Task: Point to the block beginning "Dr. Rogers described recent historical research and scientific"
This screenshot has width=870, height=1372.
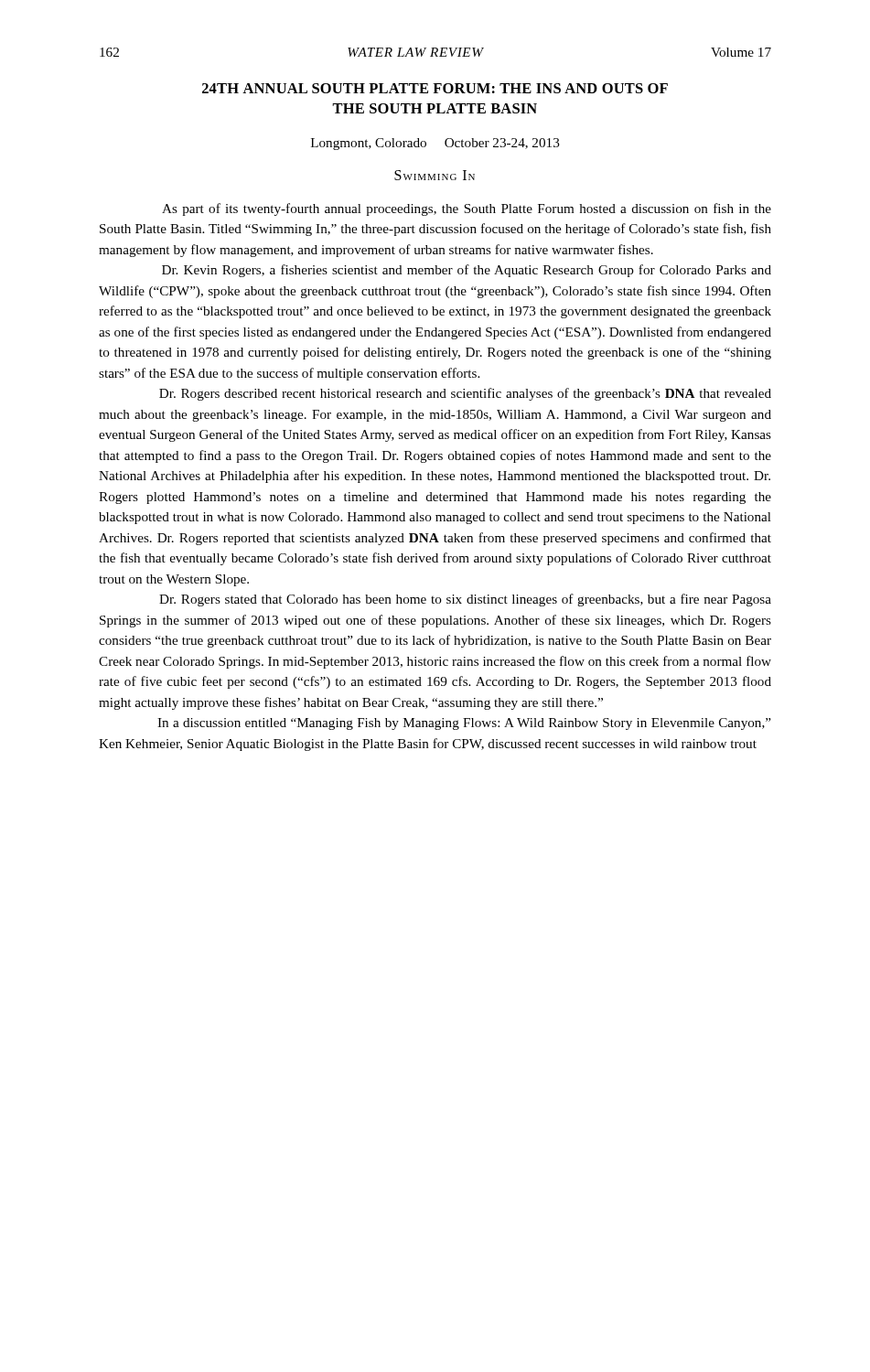Action: pos(435,486)
